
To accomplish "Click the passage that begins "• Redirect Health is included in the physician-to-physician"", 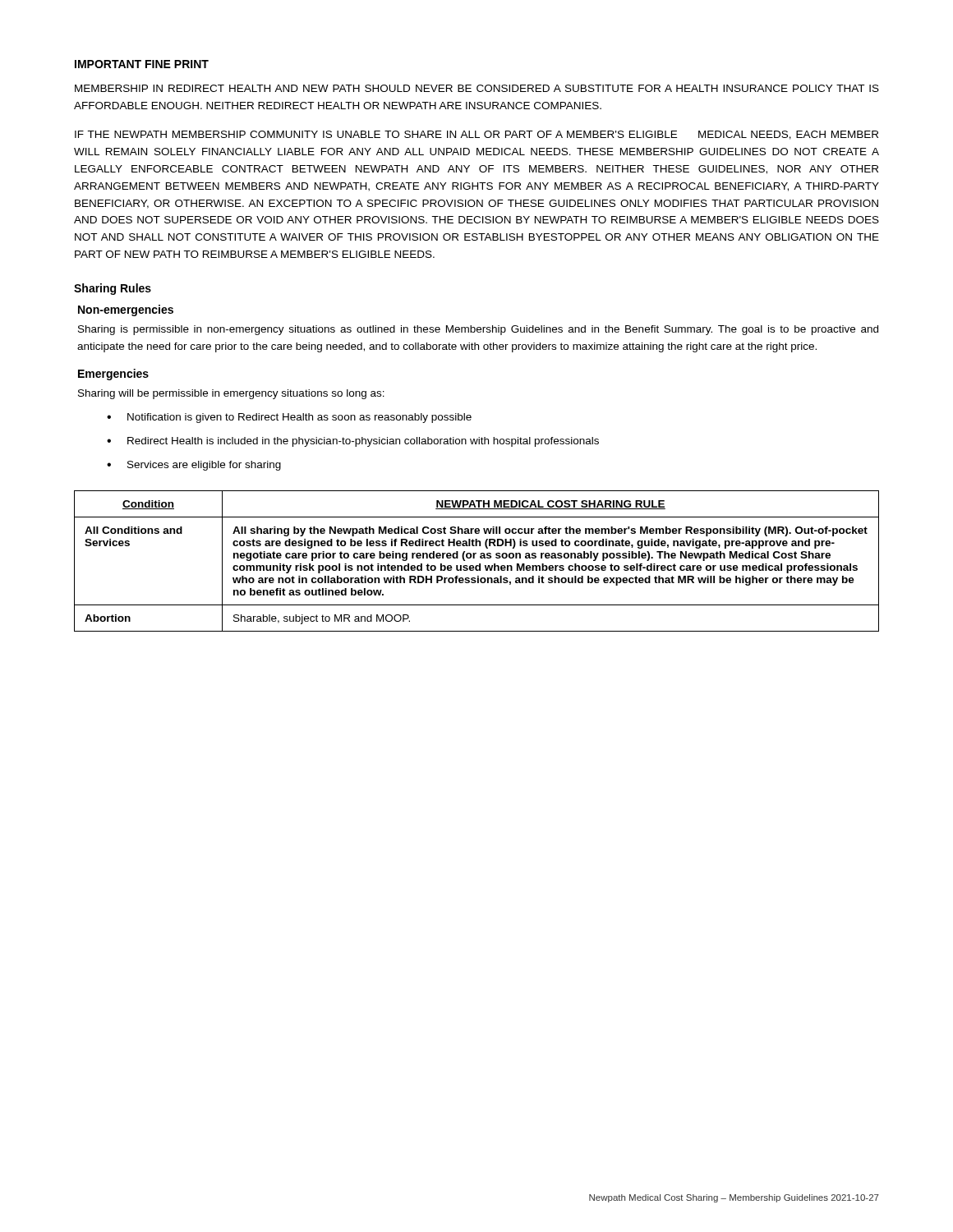I will (493, 441).
